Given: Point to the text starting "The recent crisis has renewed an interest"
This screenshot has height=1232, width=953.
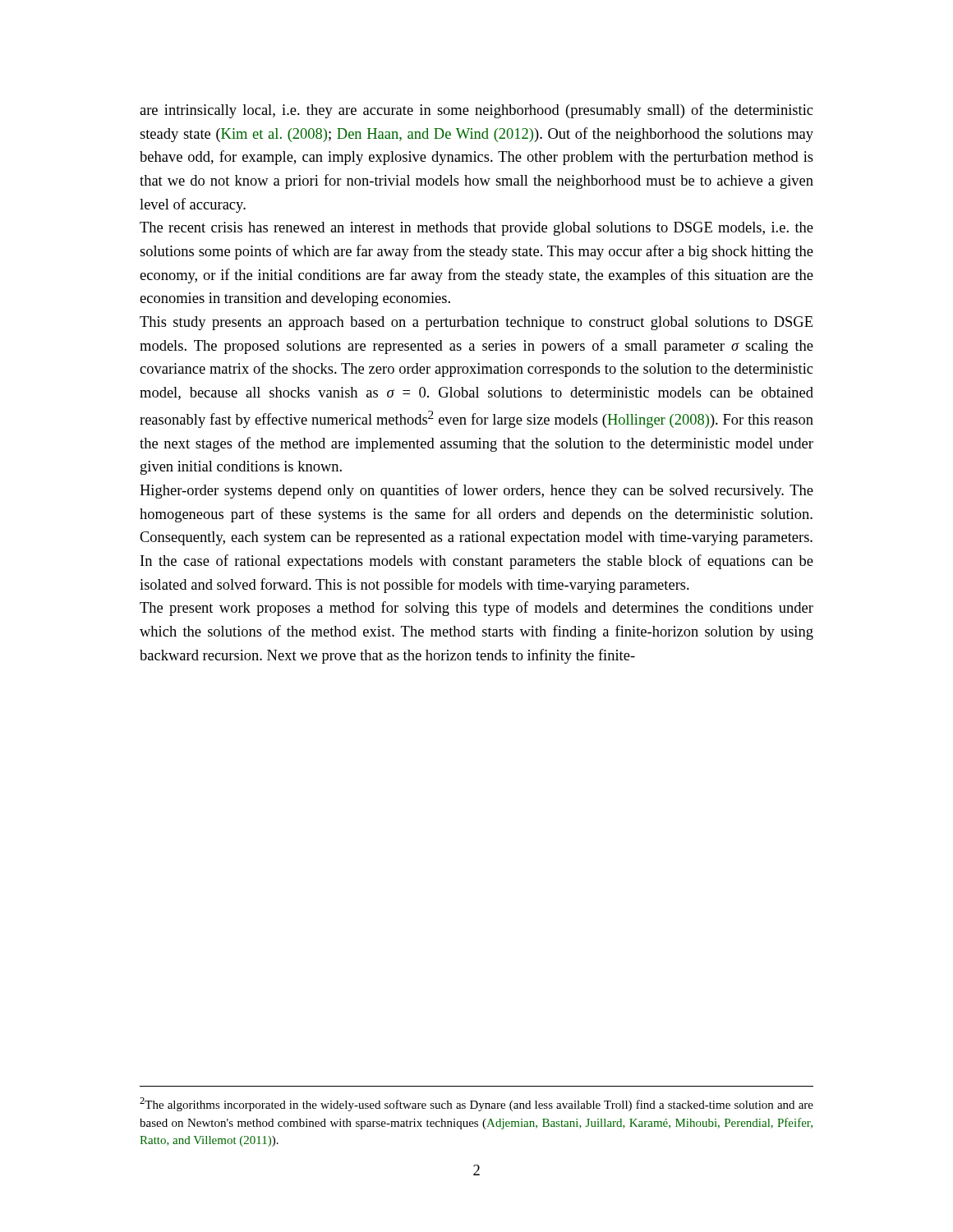Looking at the screenshot, I should pos(476,263).
